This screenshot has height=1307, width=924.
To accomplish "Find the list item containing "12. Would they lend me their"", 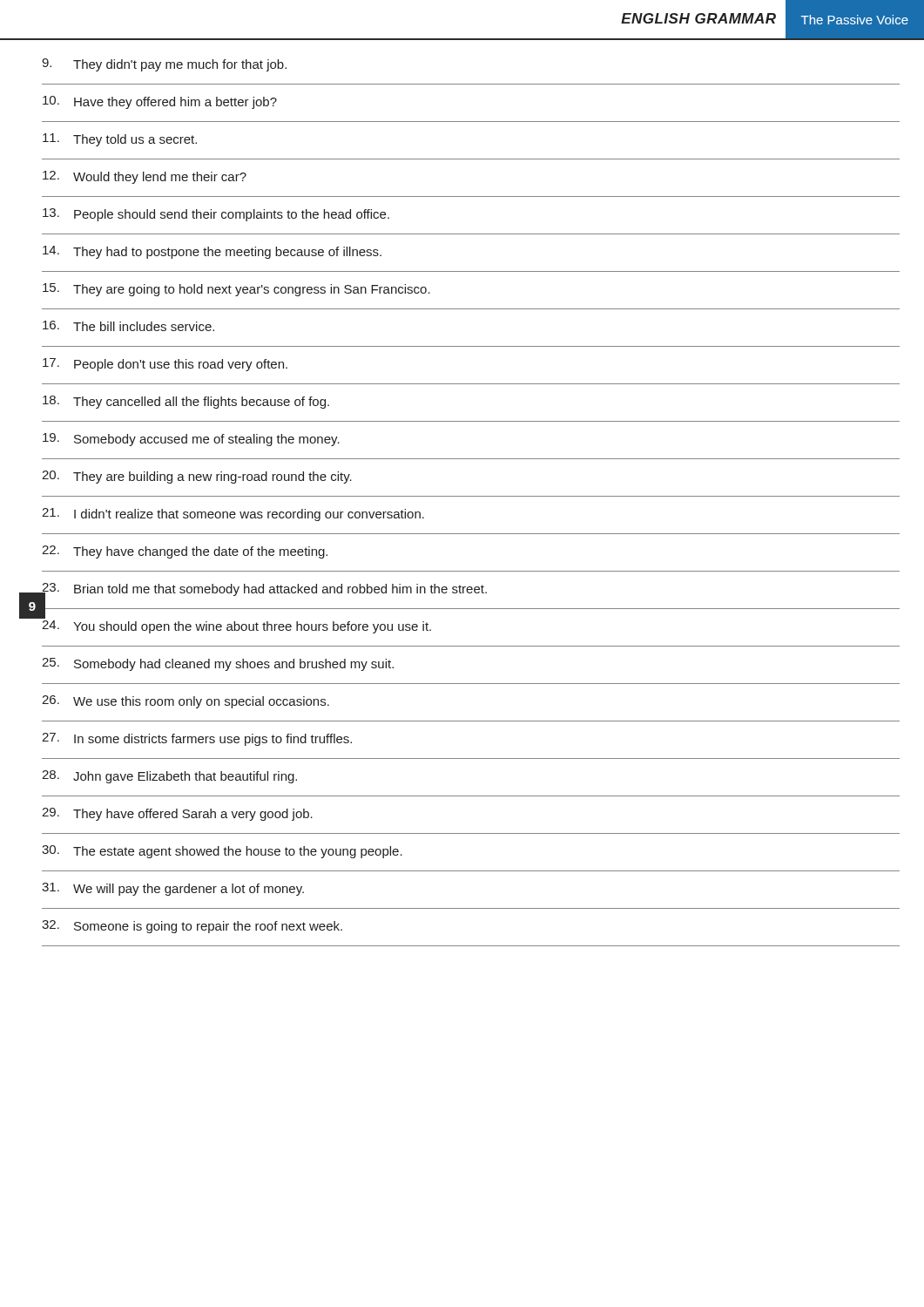I will (x=145, y=177).
